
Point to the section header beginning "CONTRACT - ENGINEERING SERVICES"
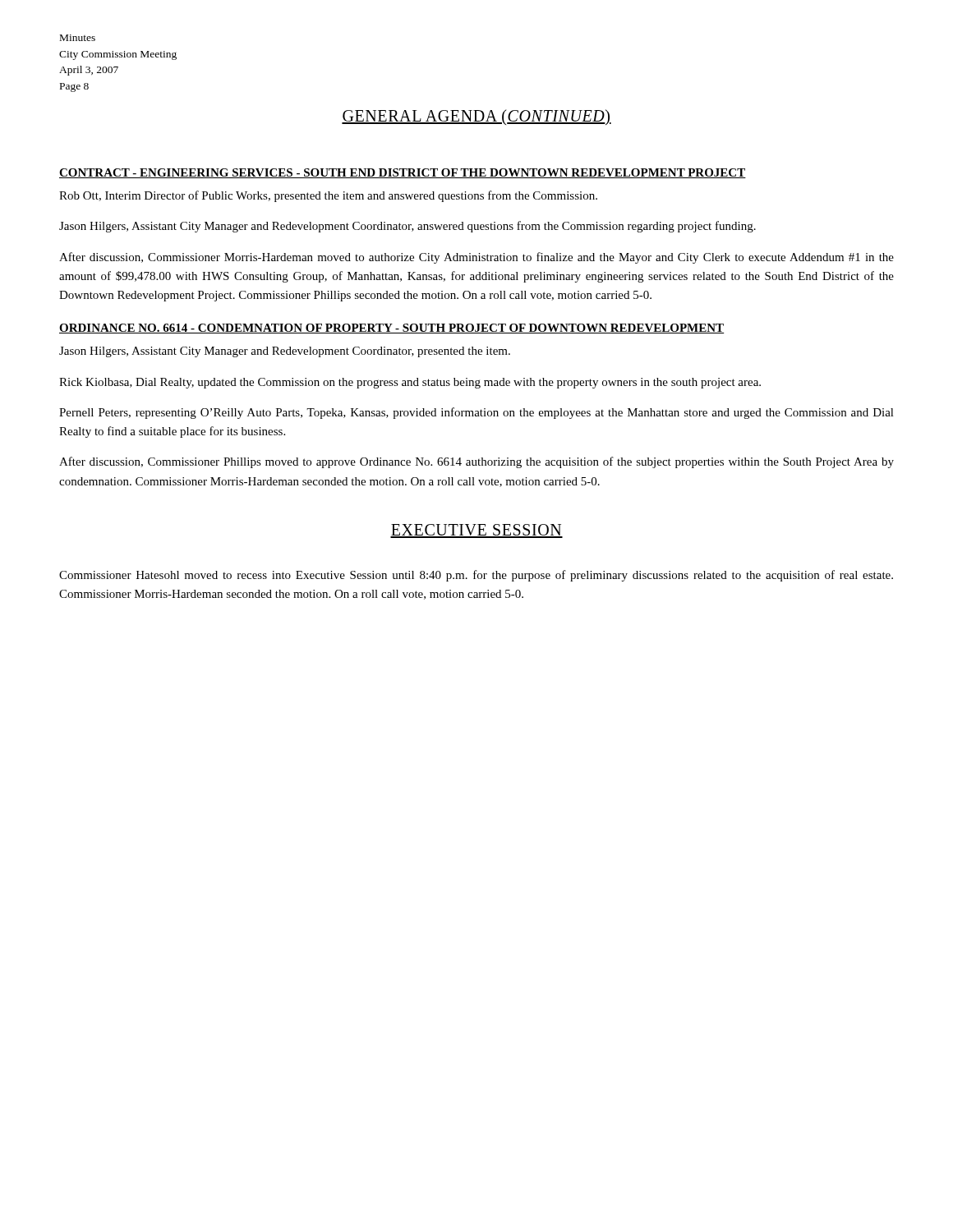[402, 172]
